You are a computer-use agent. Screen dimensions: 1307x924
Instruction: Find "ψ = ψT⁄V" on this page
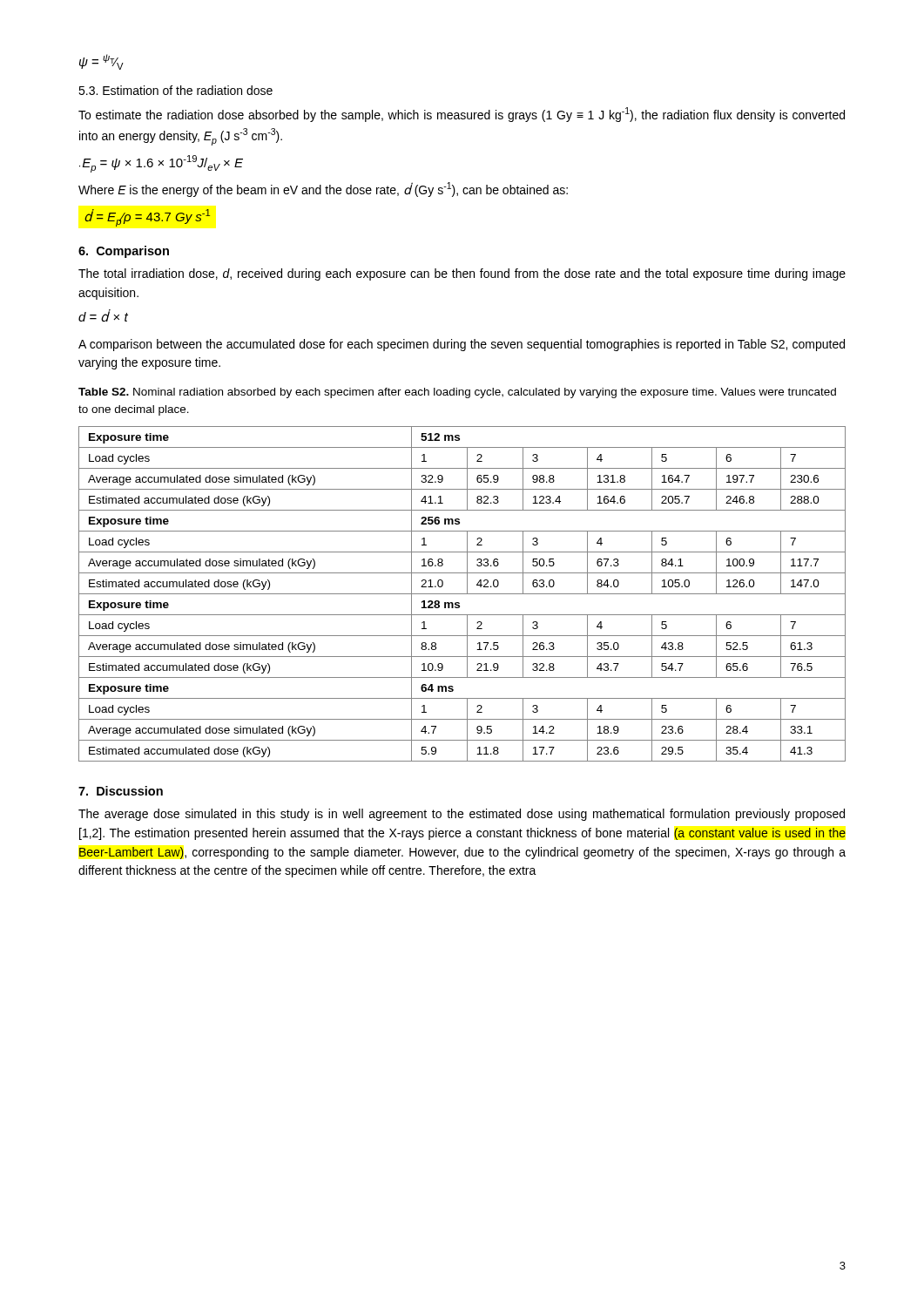(101, 62)
